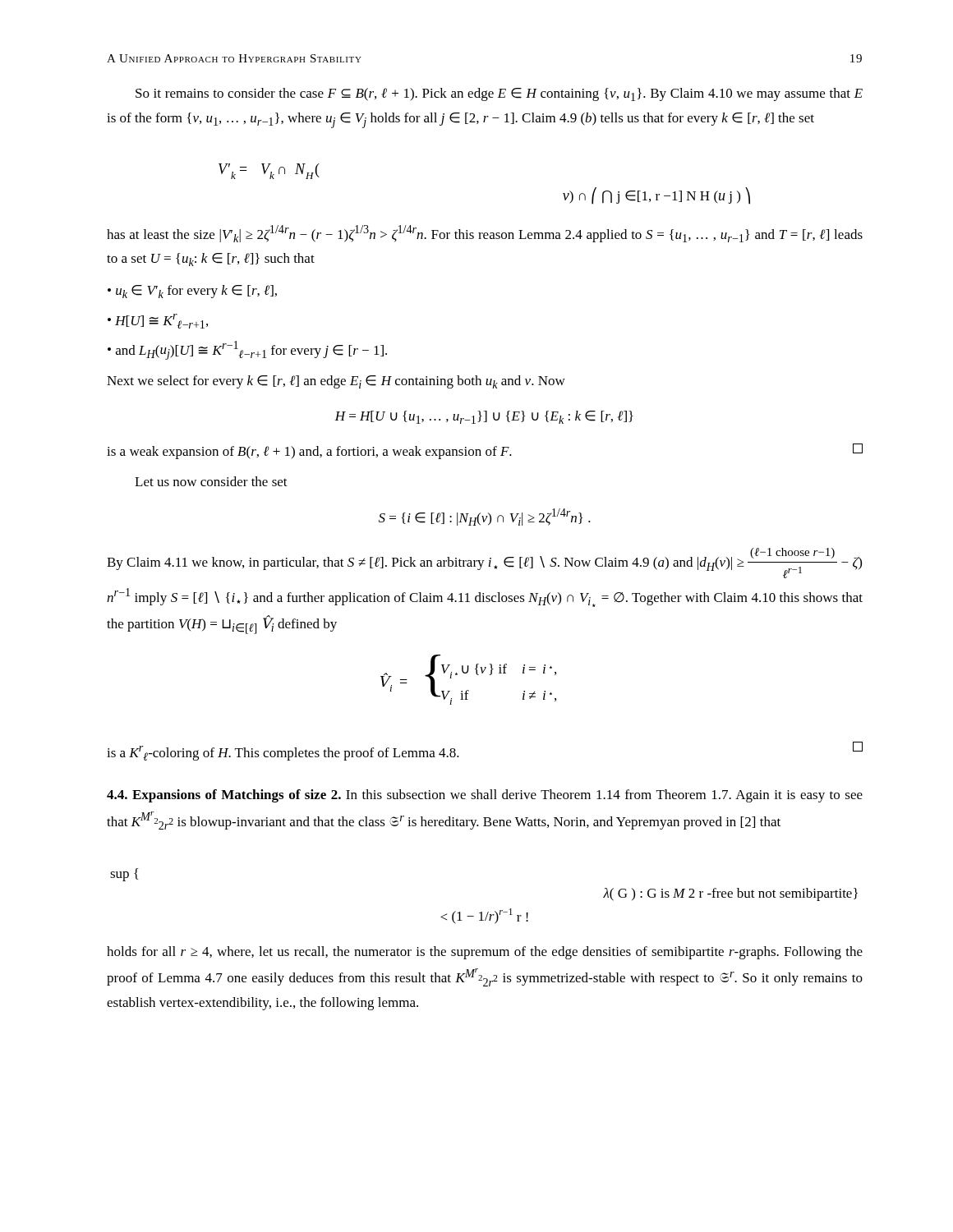Image resolution: width=953 pixels, height=1232 pixels.
Task: Click on the element starting "holds for all r ≥"
Action: pyautogui.click(x=485, y=977)
